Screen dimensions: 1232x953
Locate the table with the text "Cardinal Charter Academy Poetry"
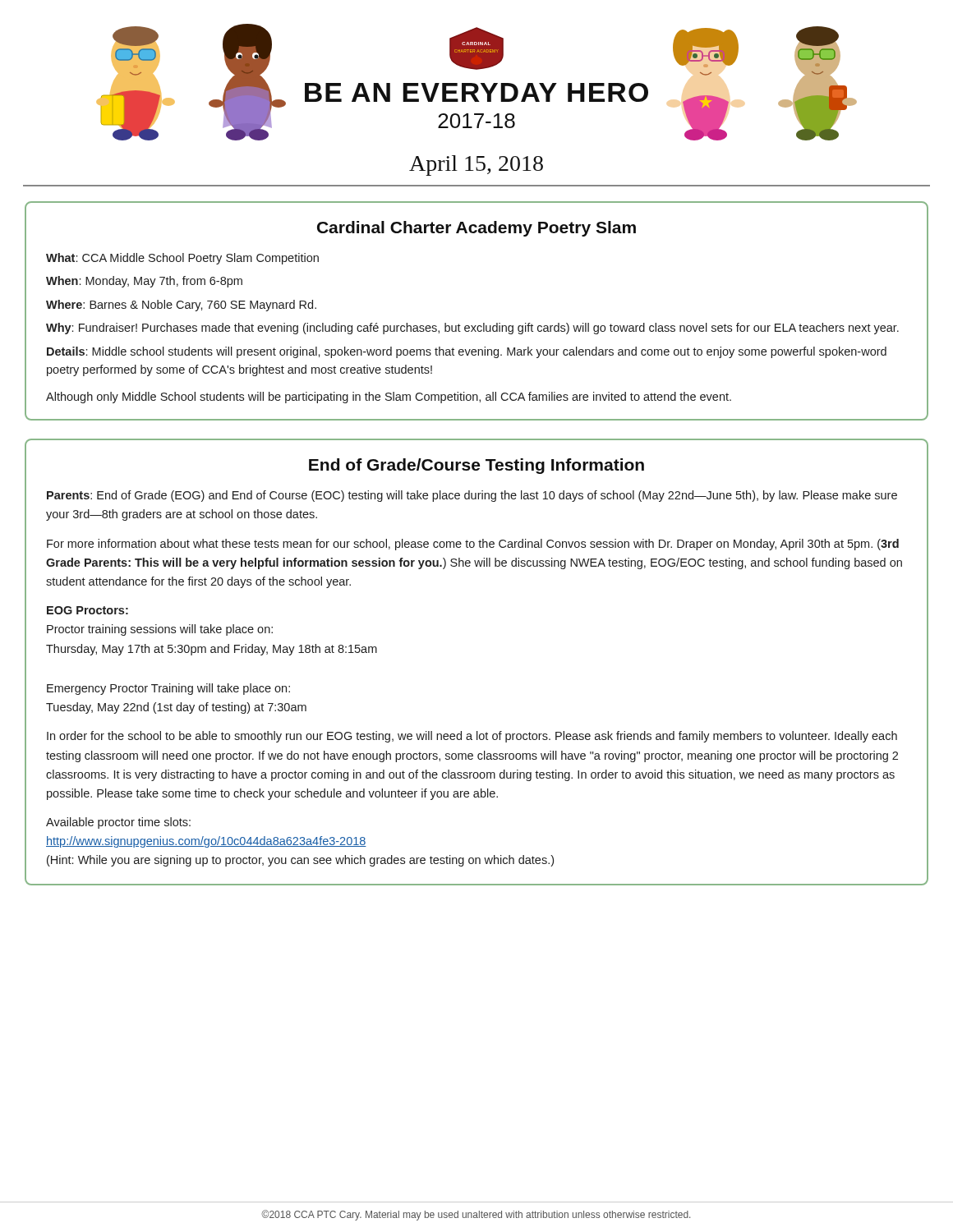tap(476, 311)
